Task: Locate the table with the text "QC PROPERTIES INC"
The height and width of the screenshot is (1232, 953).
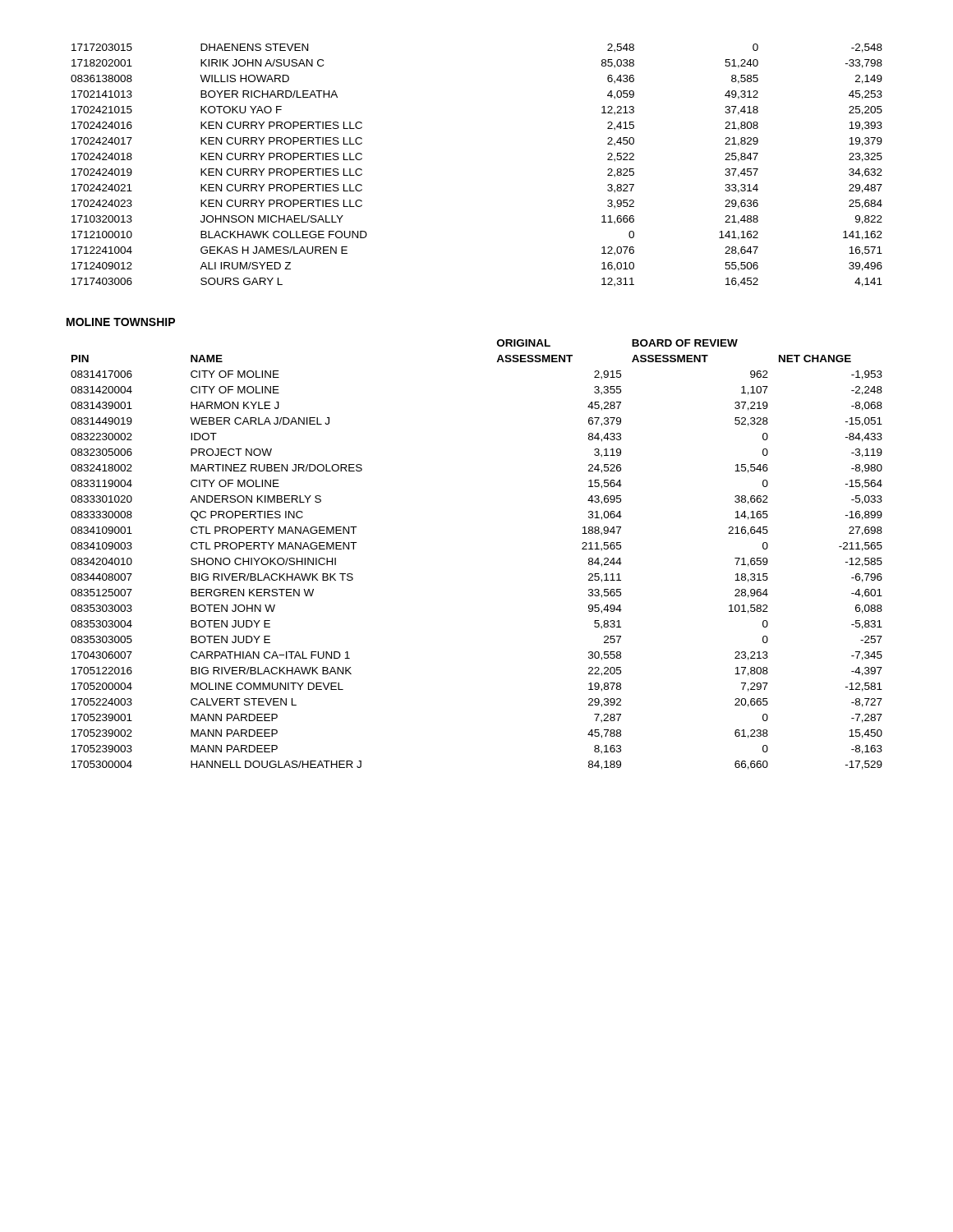Action: click(476, 554)
